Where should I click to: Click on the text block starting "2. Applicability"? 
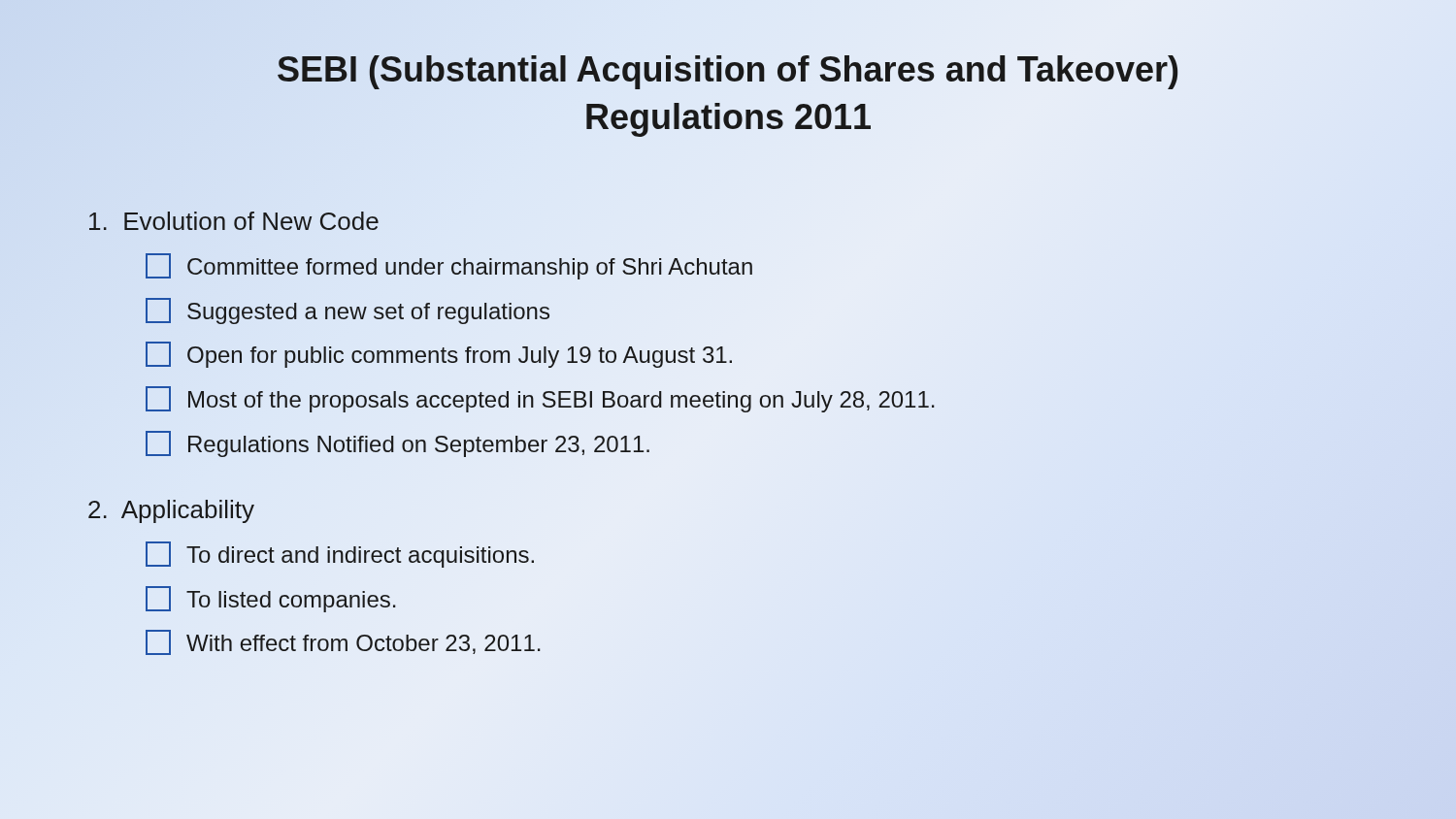171,510
